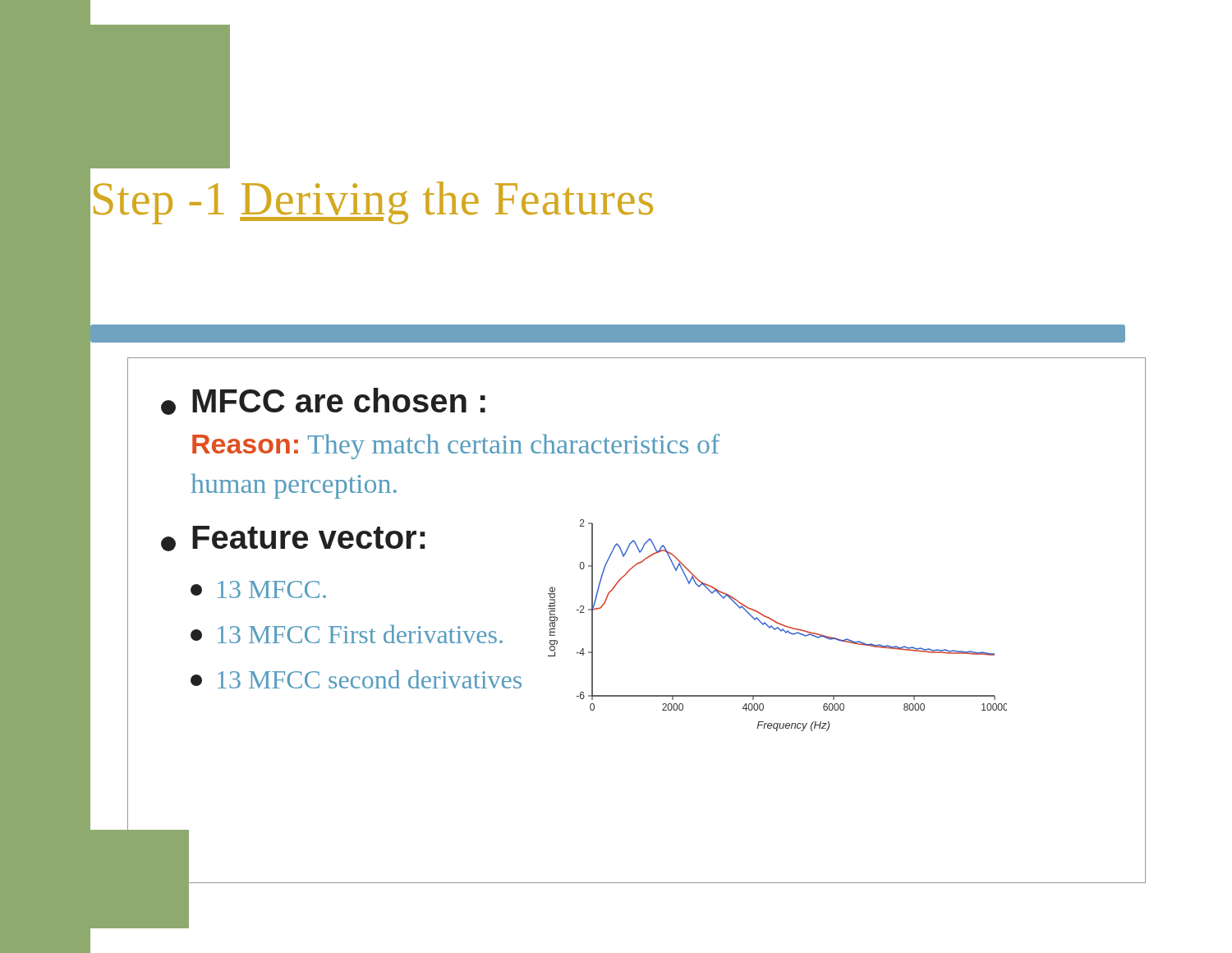Image resolution: width=1232 pixels, height=953 pixels.
Task: Click on the block starting "13 MFCC First derivatives."
Action: [x=347, y=634]
